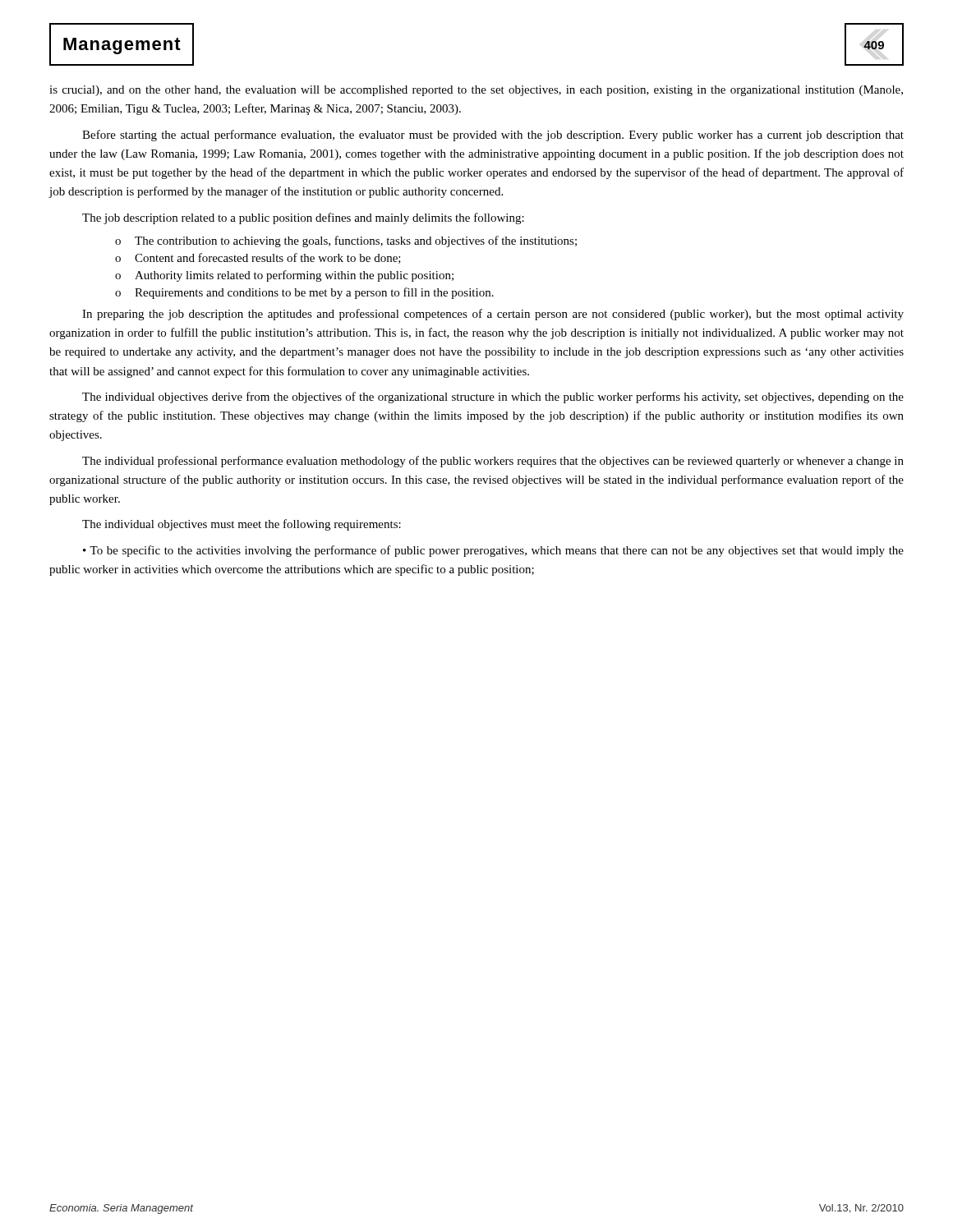The width and height of the screenshot is (953, 1232).
Task: Locate the text block that reads "is crucial), and on"
Action: tap(476, 100)
